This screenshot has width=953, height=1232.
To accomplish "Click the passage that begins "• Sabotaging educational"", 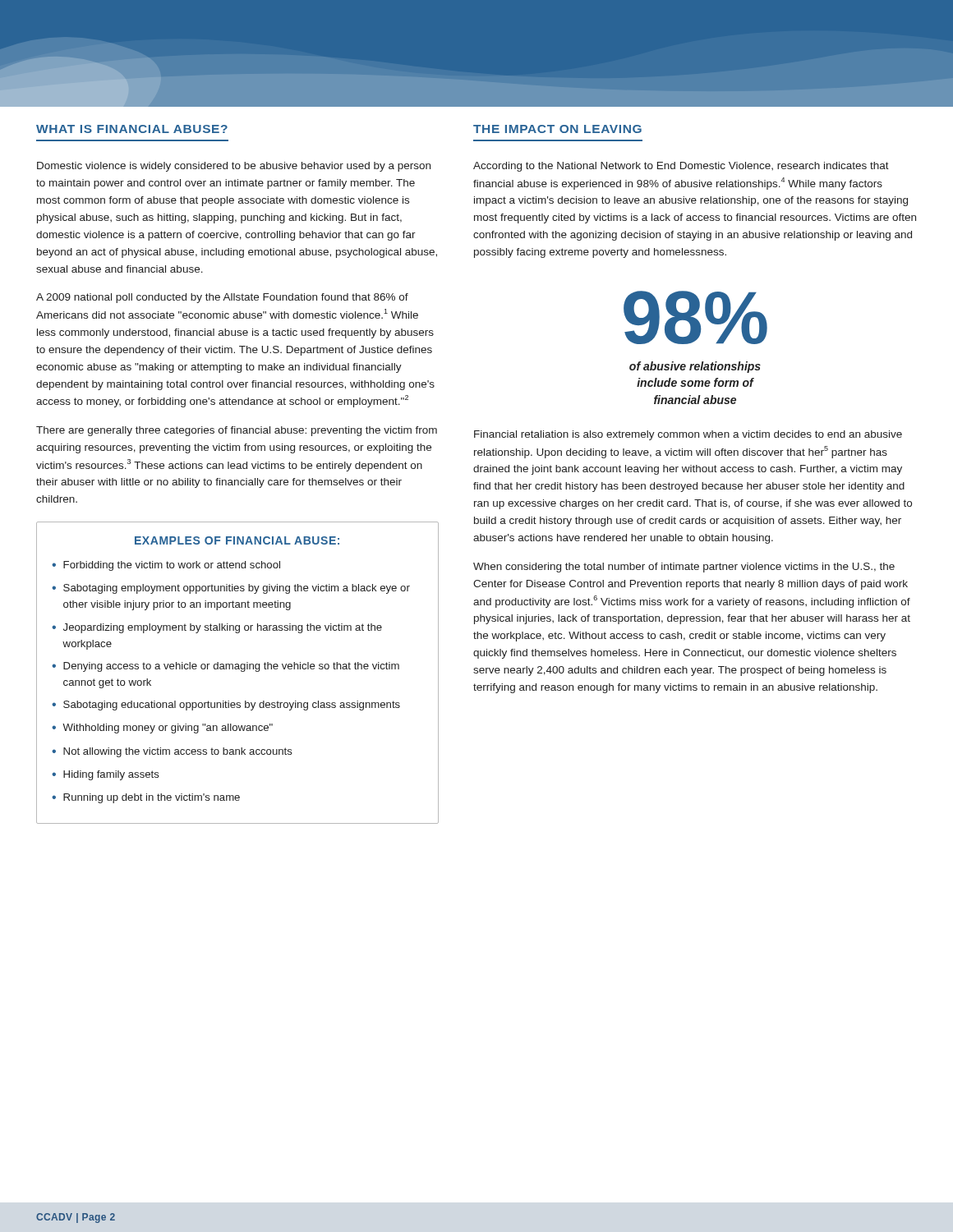I will pos(226,705).
